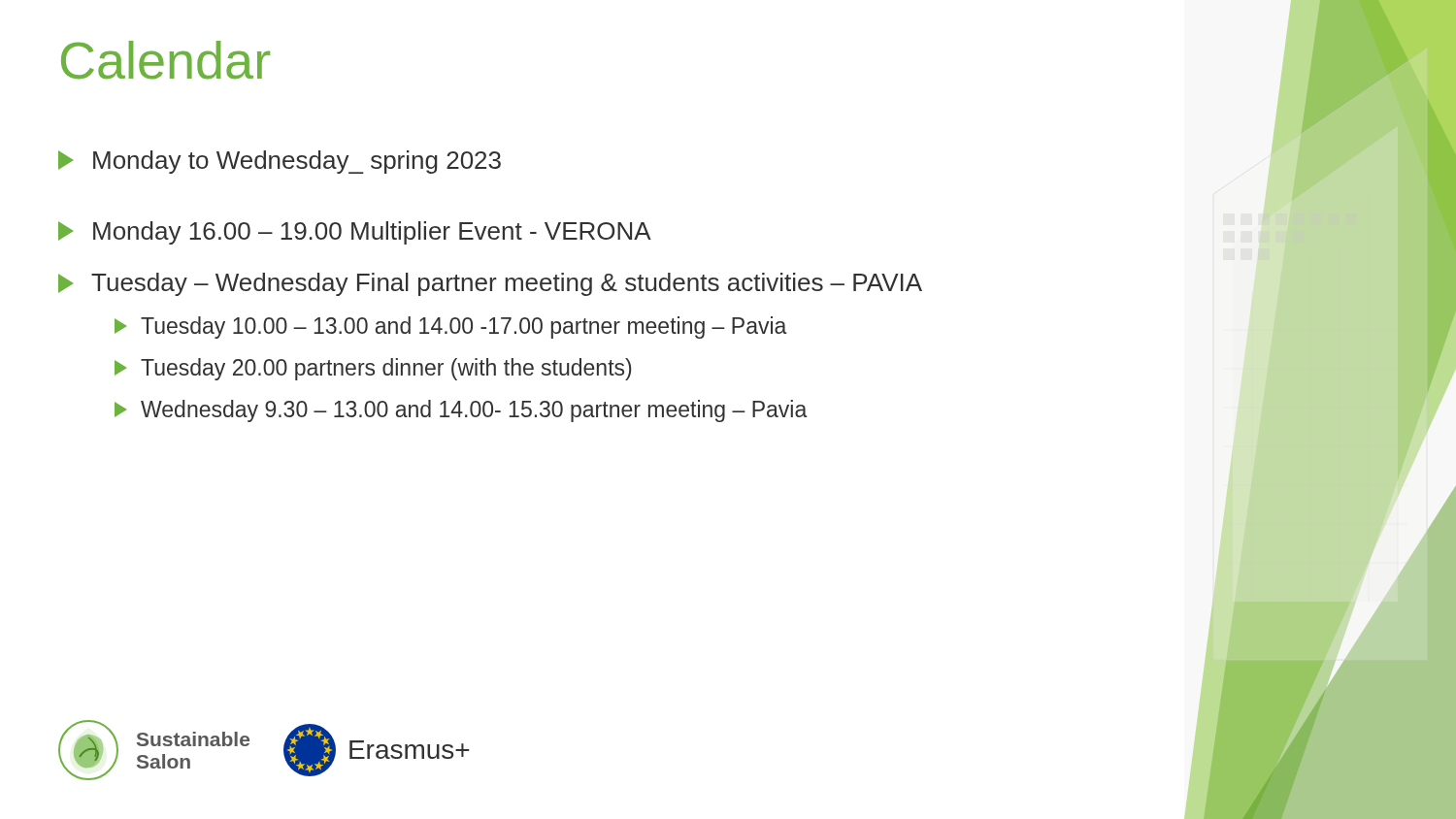Navigate to the region starting "Monday to Wednesday_ spring 2023"
The width and height of the screenshot is (1456, 819).
pos(280,160)
